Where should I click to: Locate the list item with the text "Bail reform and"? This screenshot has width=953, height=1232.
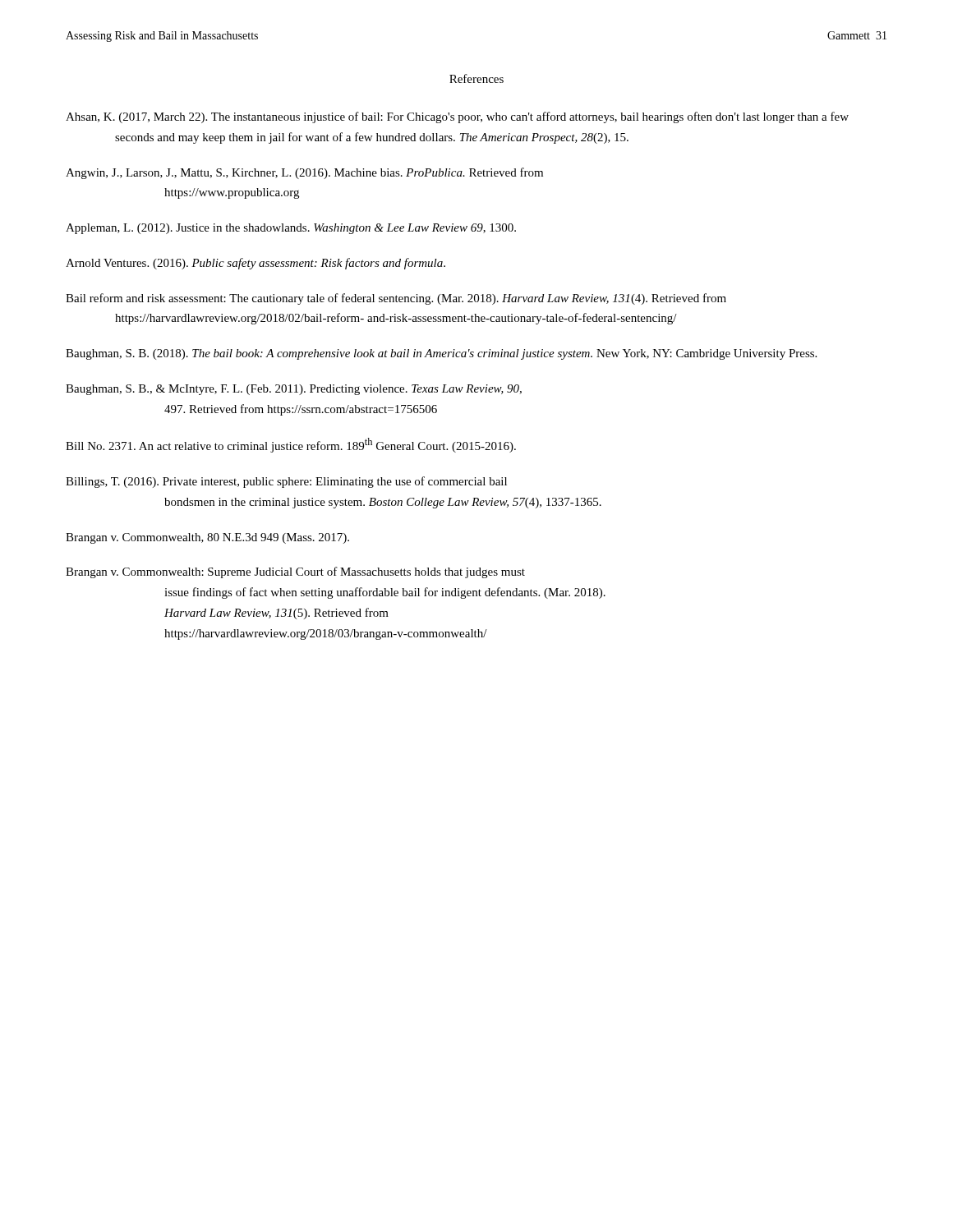click(396, 308)
